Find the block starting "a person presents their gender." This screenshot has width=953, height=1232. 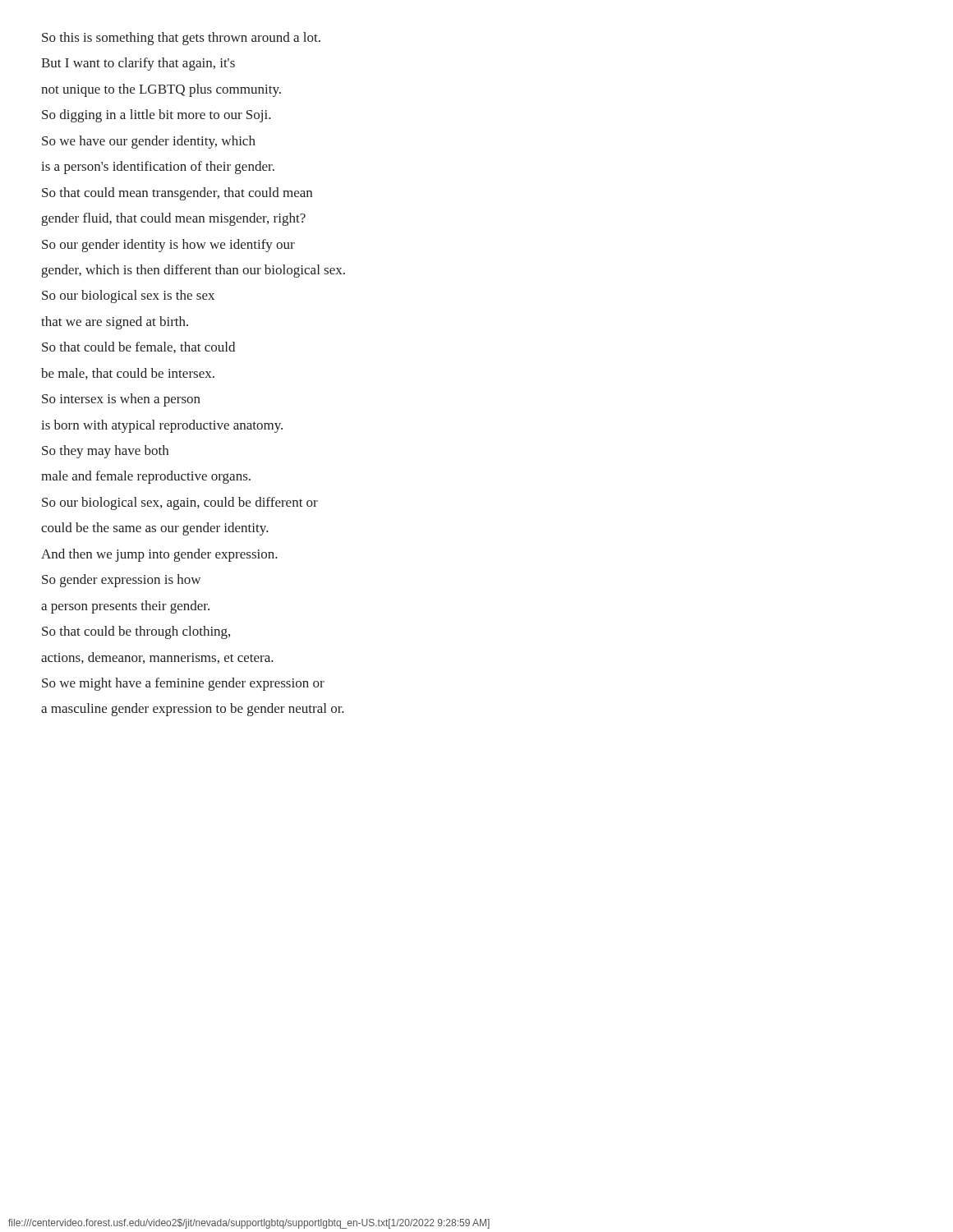click(125, 607)
